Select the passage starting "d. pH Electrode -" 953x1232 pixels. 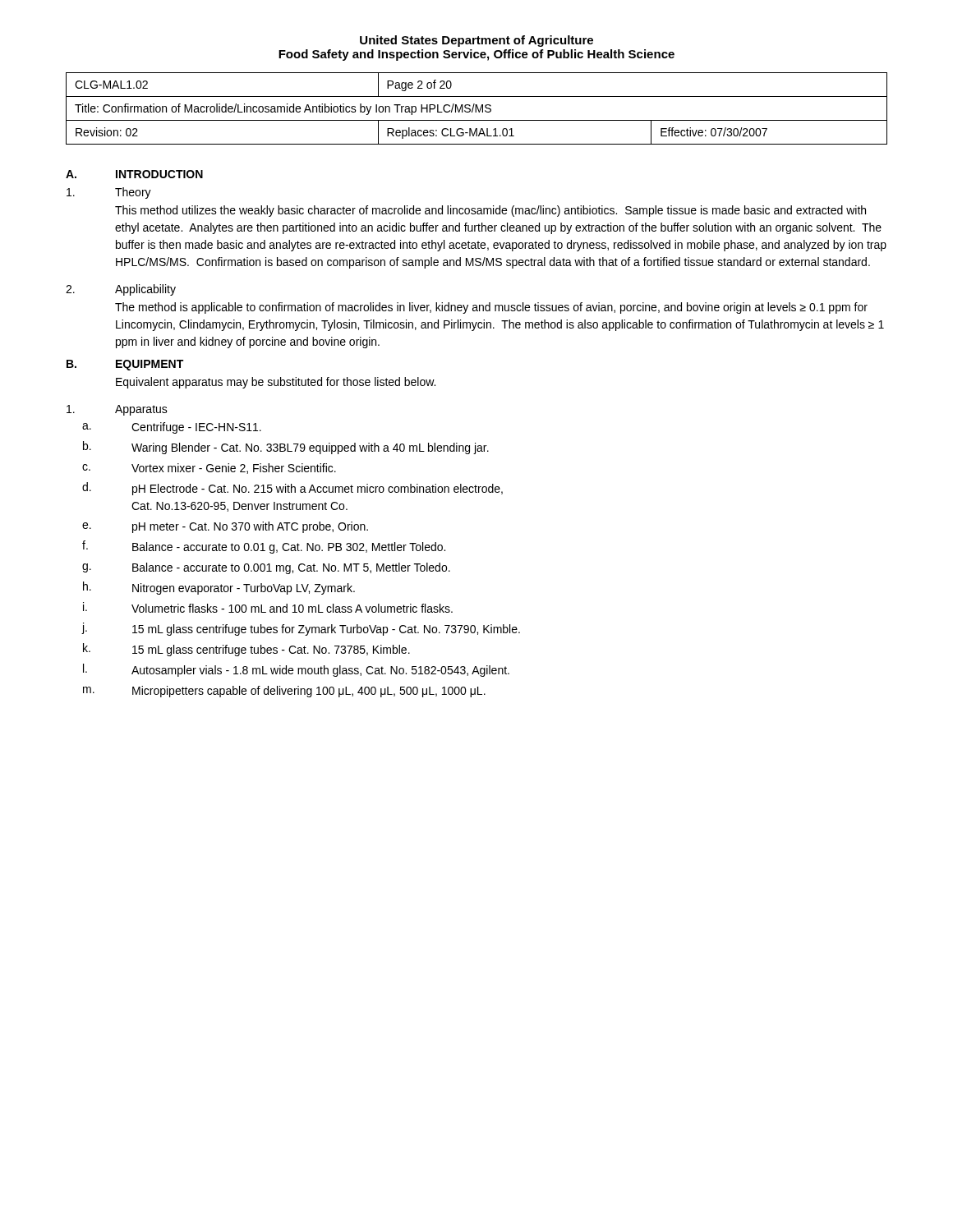coord(476,498)
